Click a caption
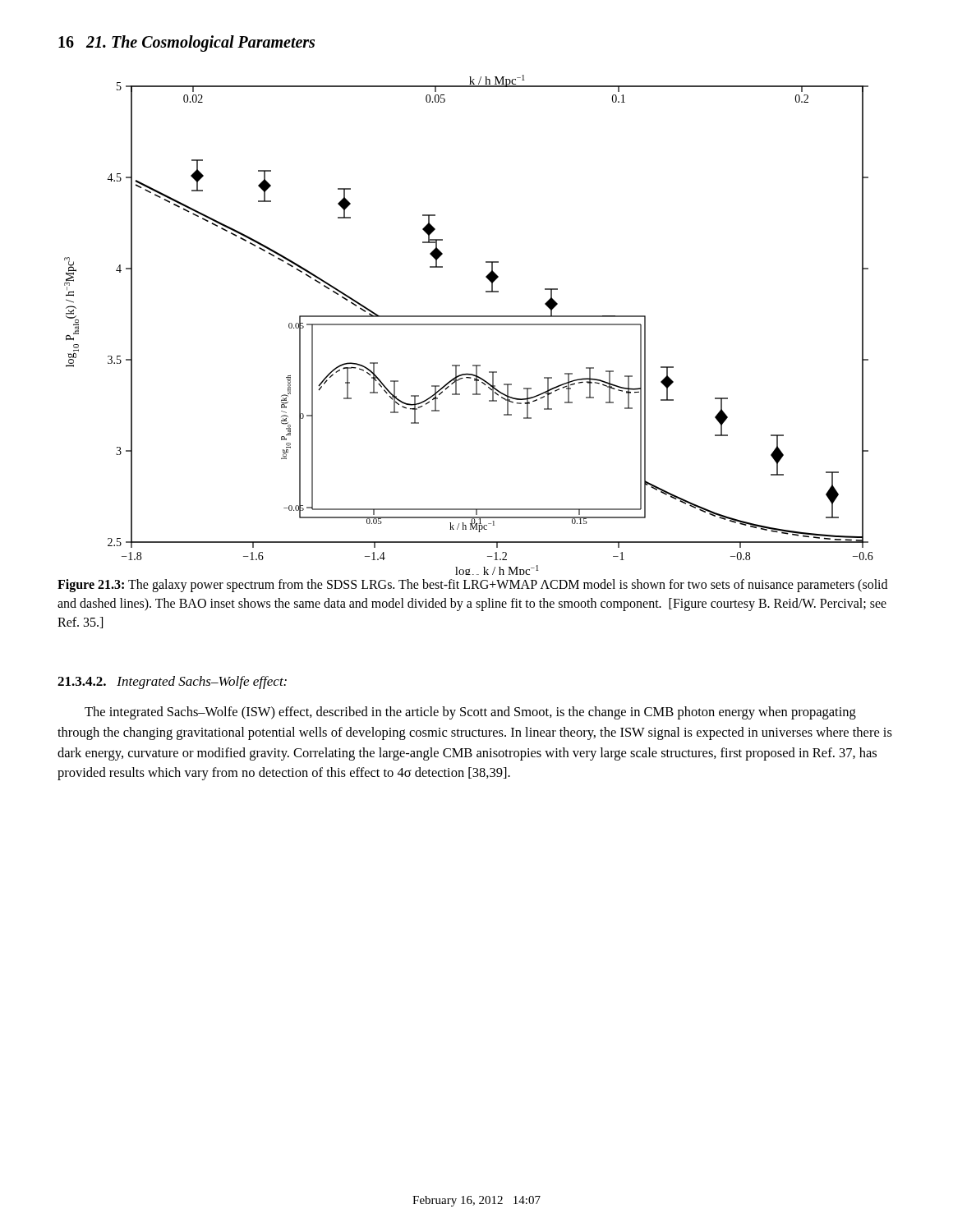This screenshot has width=953, height=1232. pyautogui.click(x=473, y=603)
